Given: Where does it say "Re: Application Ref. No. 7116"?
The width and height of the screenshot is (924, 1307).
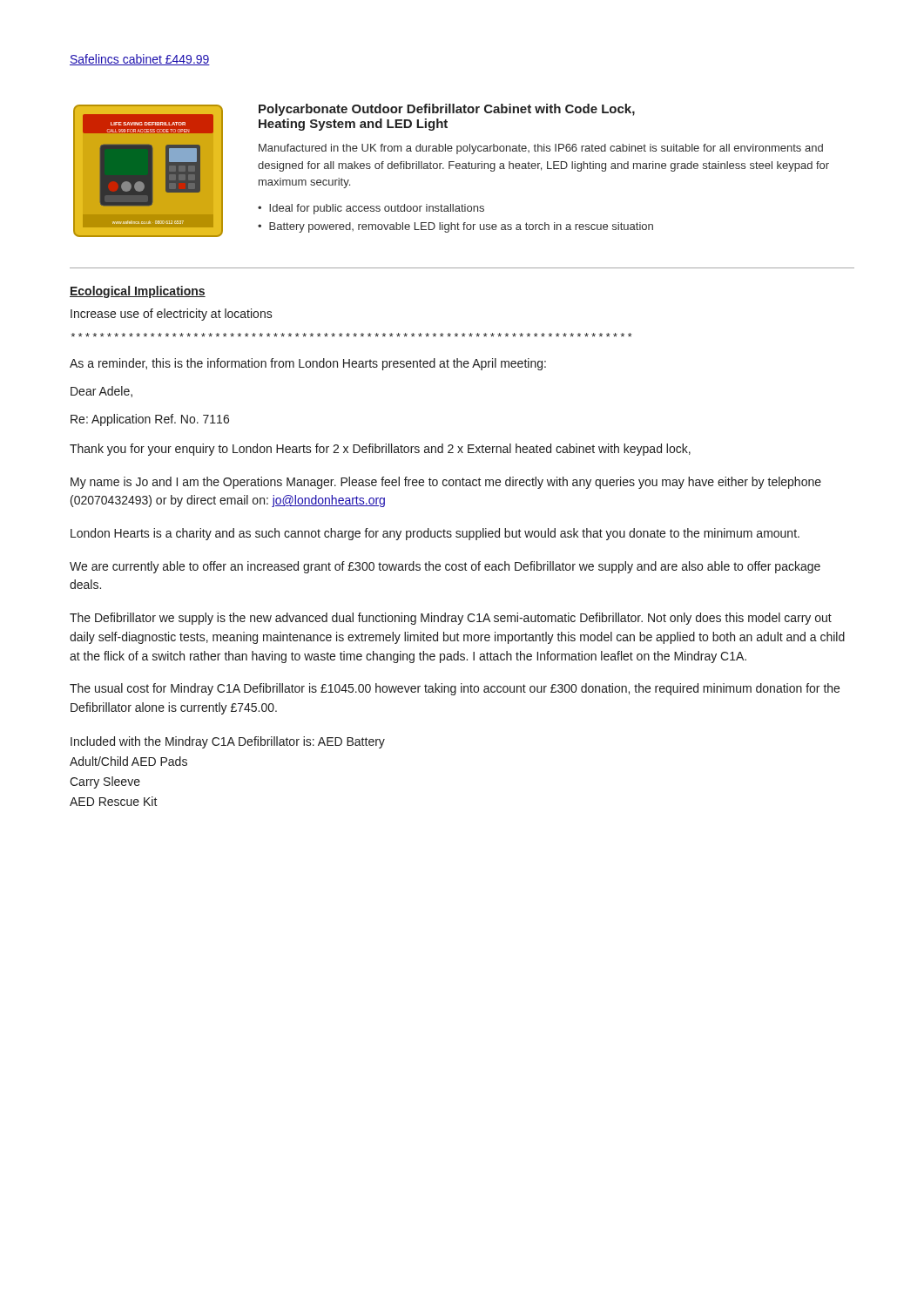Looking at the screenshot, I should tap(150, 419).
